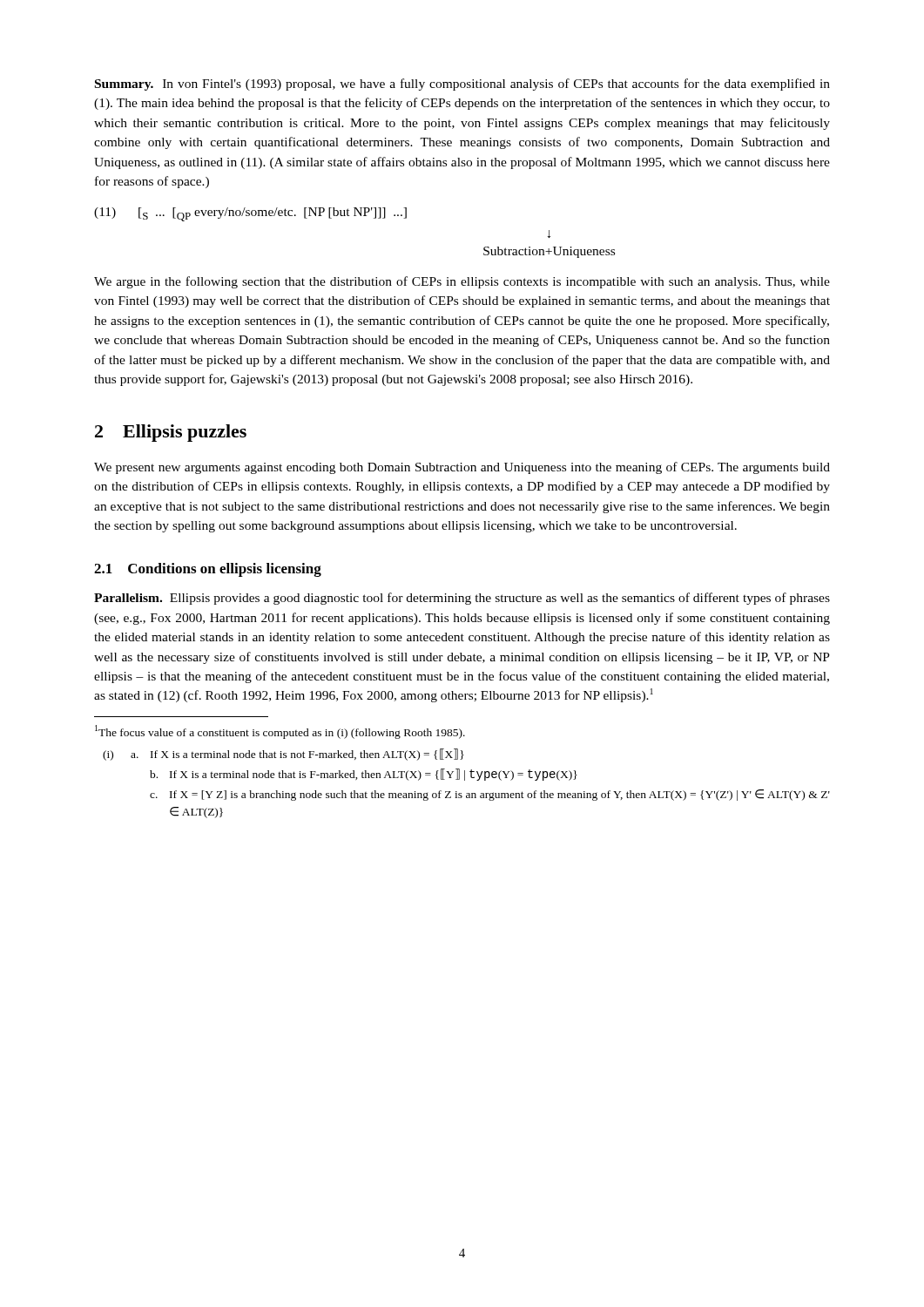
Task: Locate the element starting "We present new arguments against"
Action: 462,496
